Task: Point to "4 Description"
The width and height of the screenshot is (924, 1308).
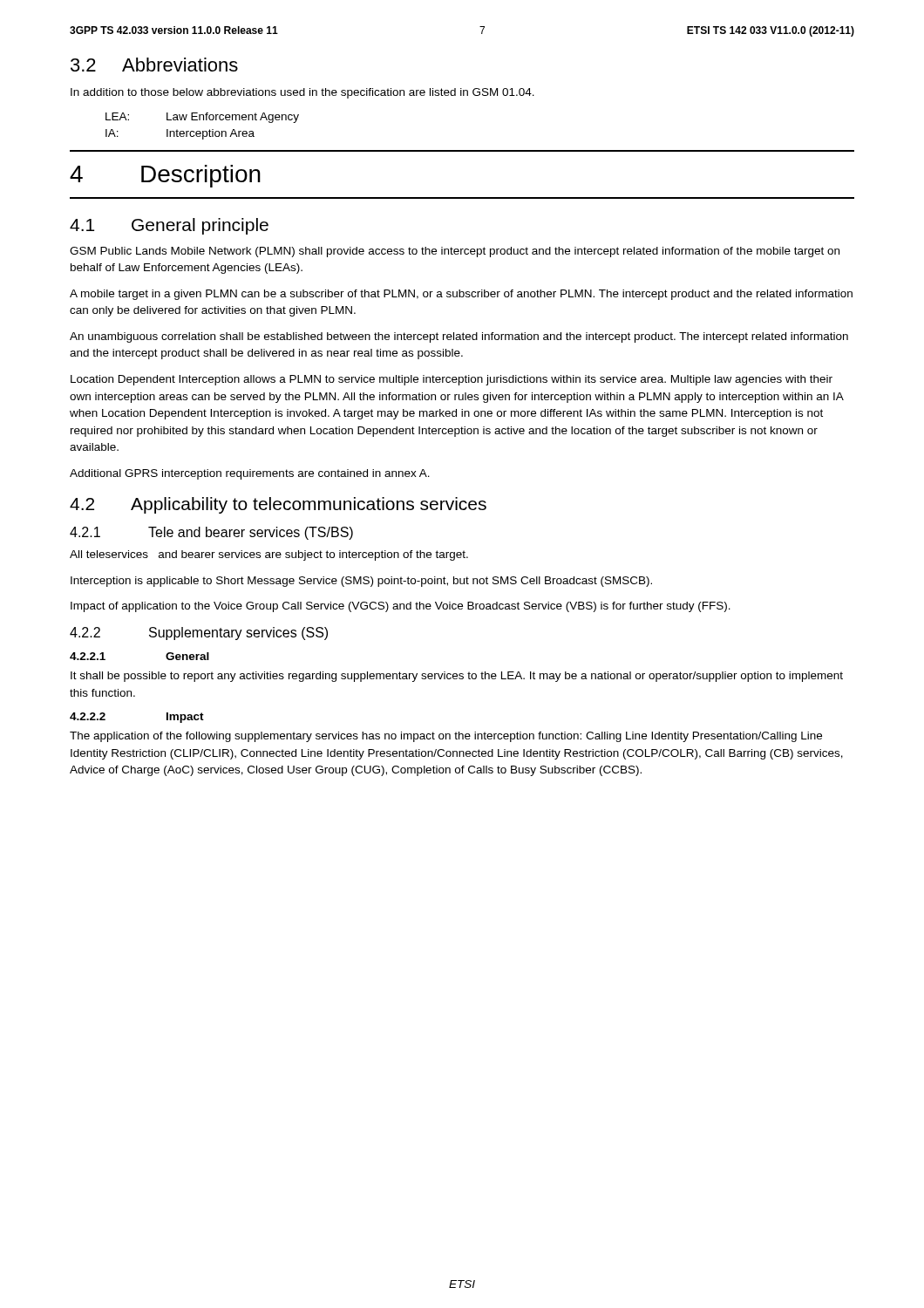Action: coord(166,174)
